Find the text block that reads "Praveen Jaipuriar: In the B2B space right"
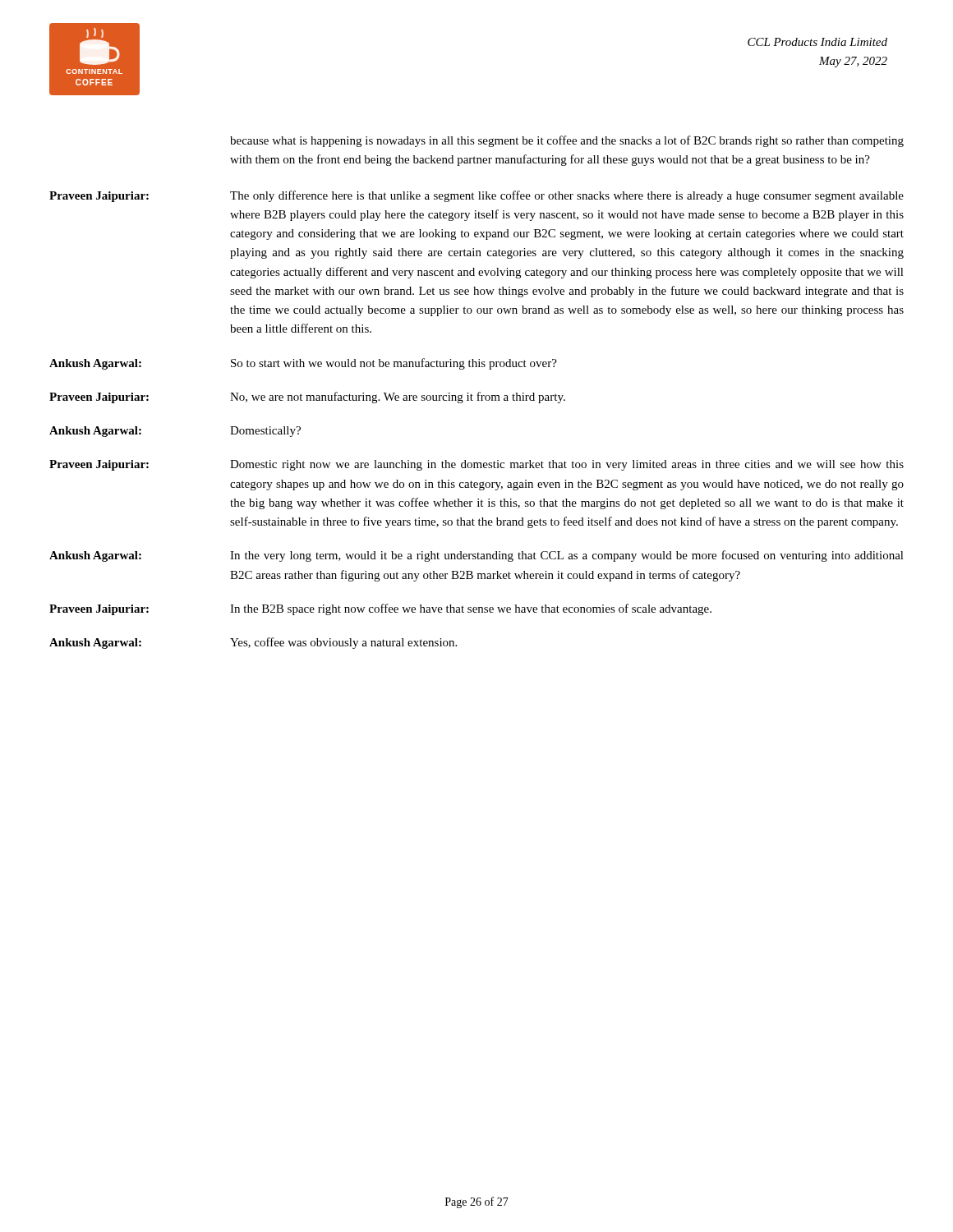 [476, 609]
